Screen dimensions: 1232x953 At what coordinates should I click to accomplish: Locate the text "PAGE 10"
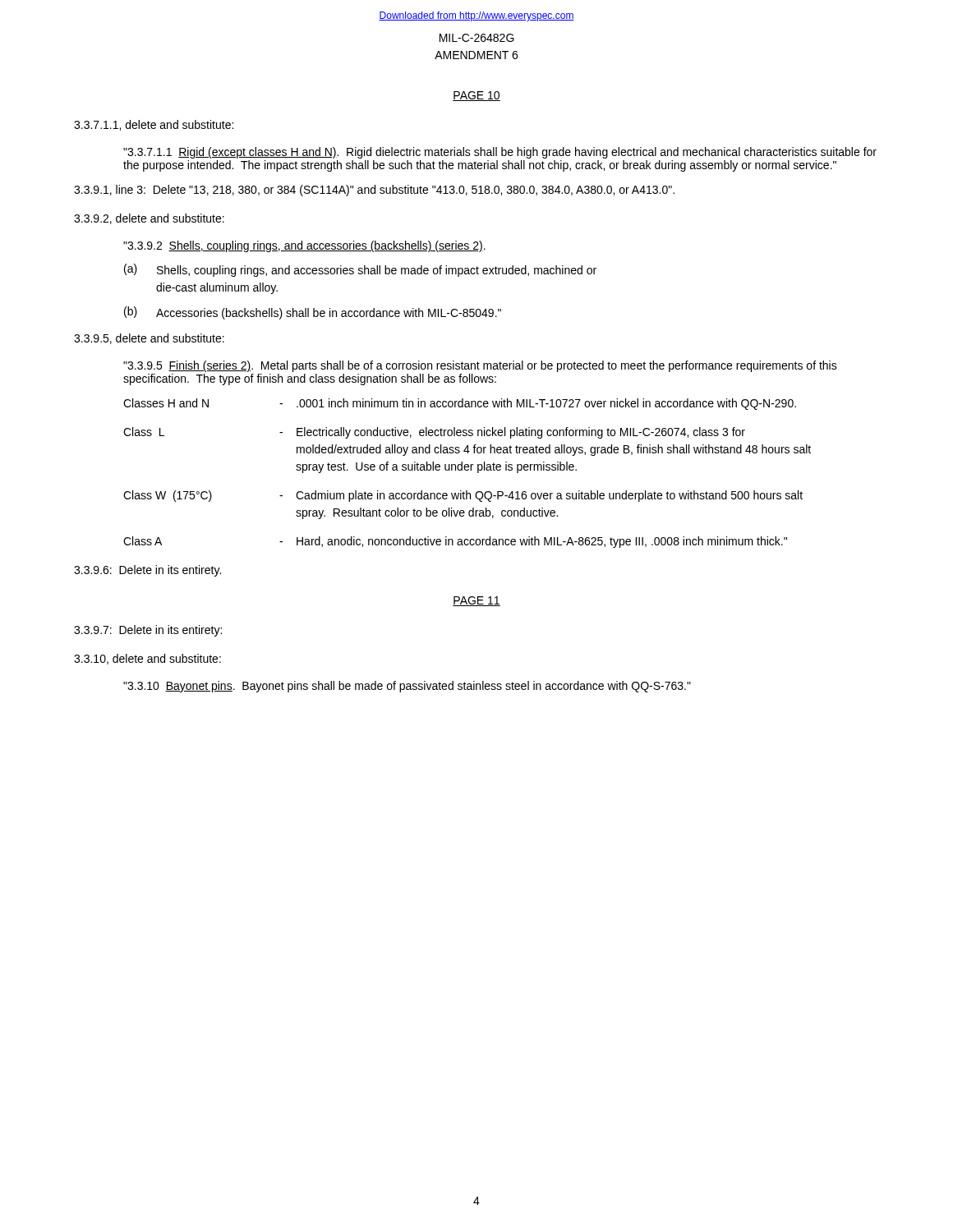476,95
